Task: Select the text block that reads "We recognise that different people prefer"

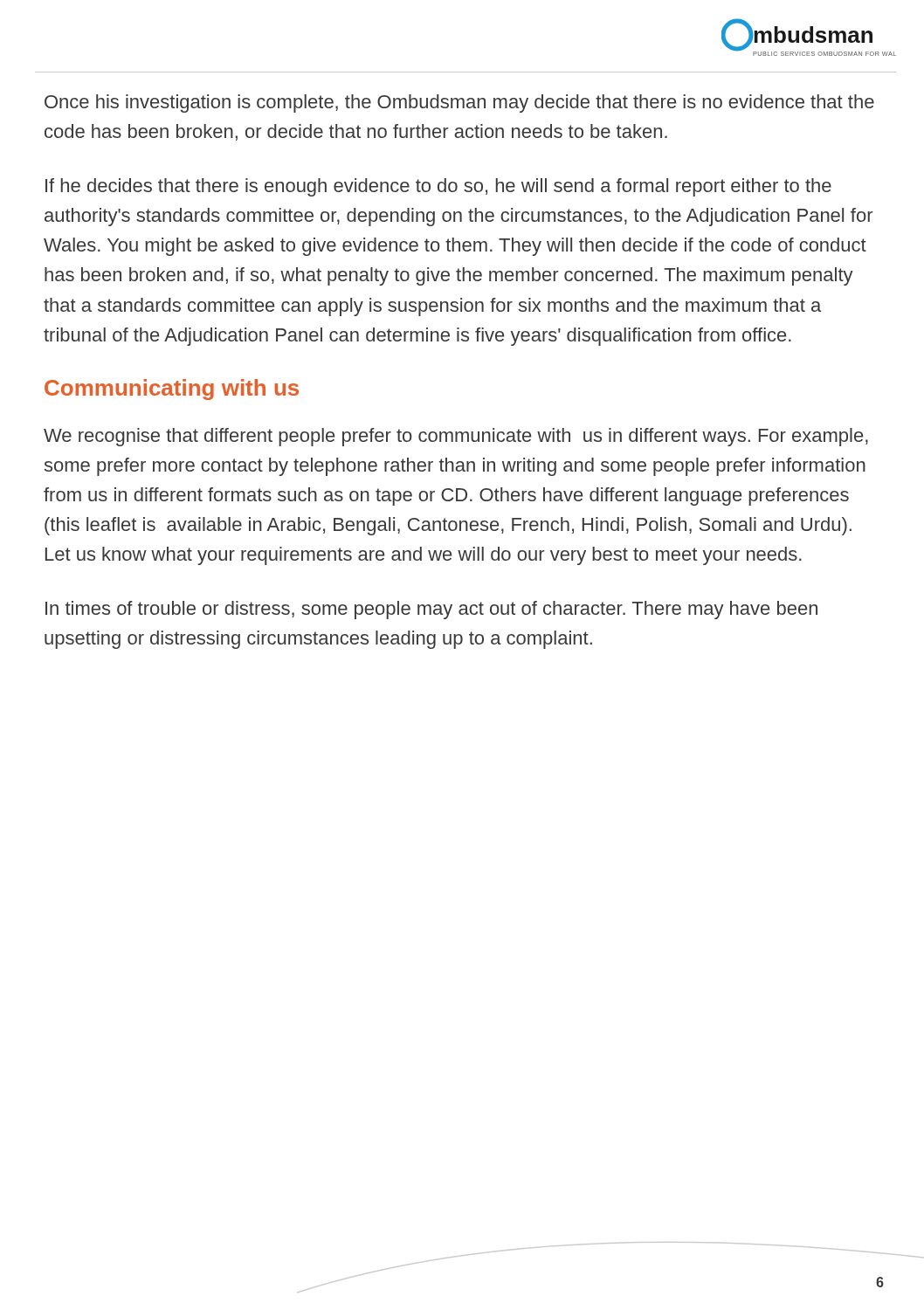Action: pos(456,495)
